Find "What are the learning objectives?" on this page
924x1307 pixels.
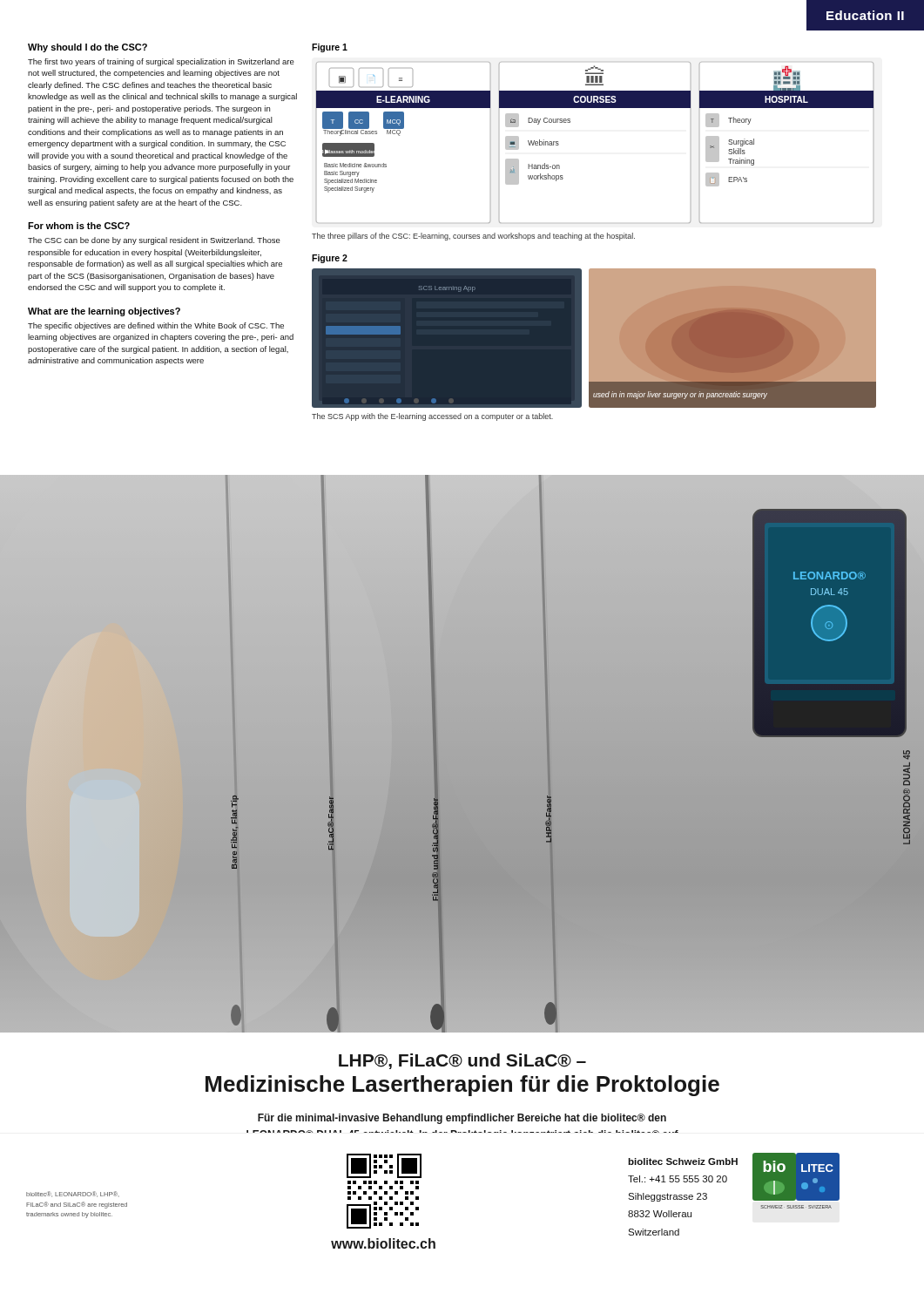pyautogui.click(x=104, y=311)
